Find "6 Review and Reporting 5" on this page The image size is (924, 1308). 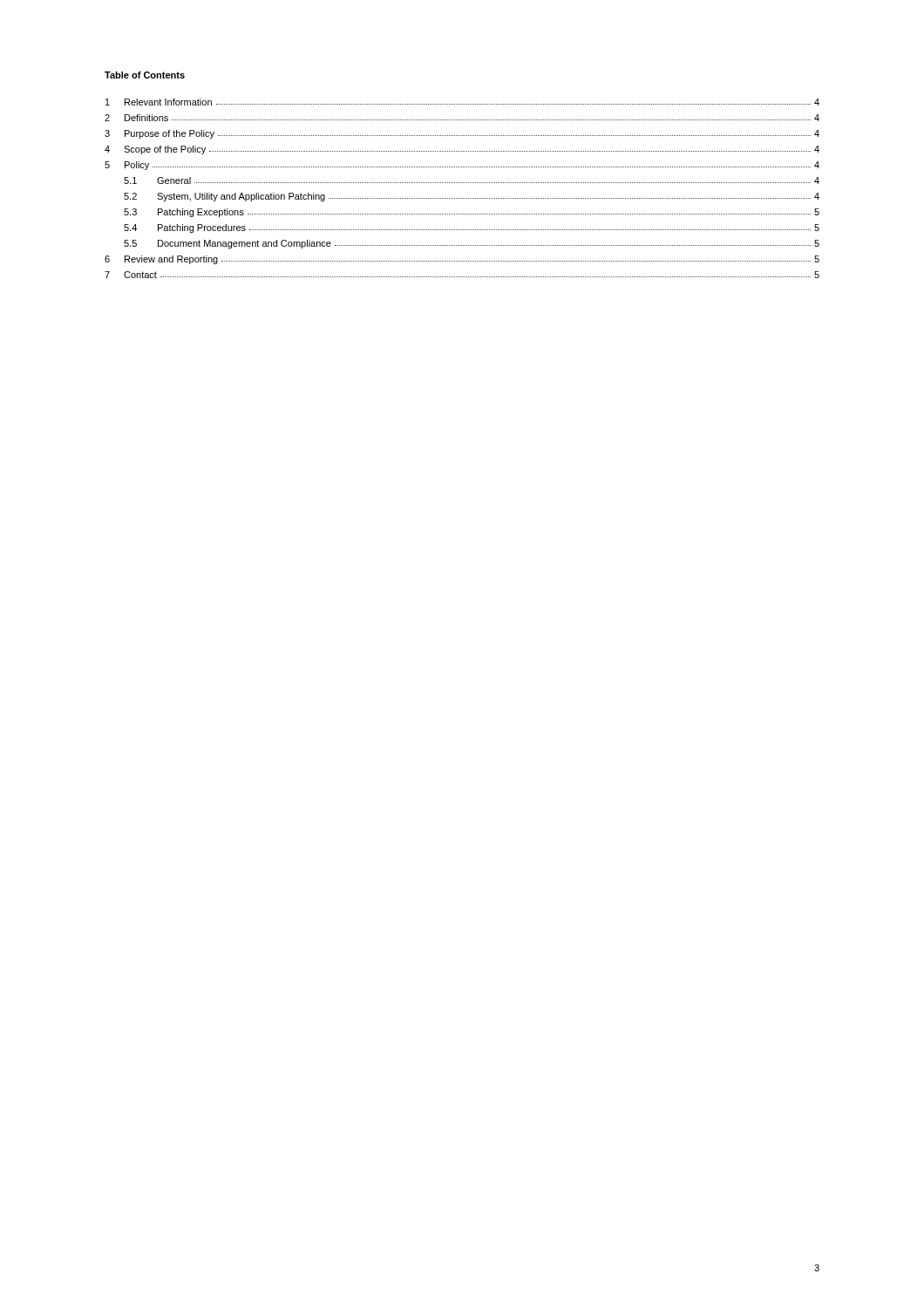coord(462,259)
